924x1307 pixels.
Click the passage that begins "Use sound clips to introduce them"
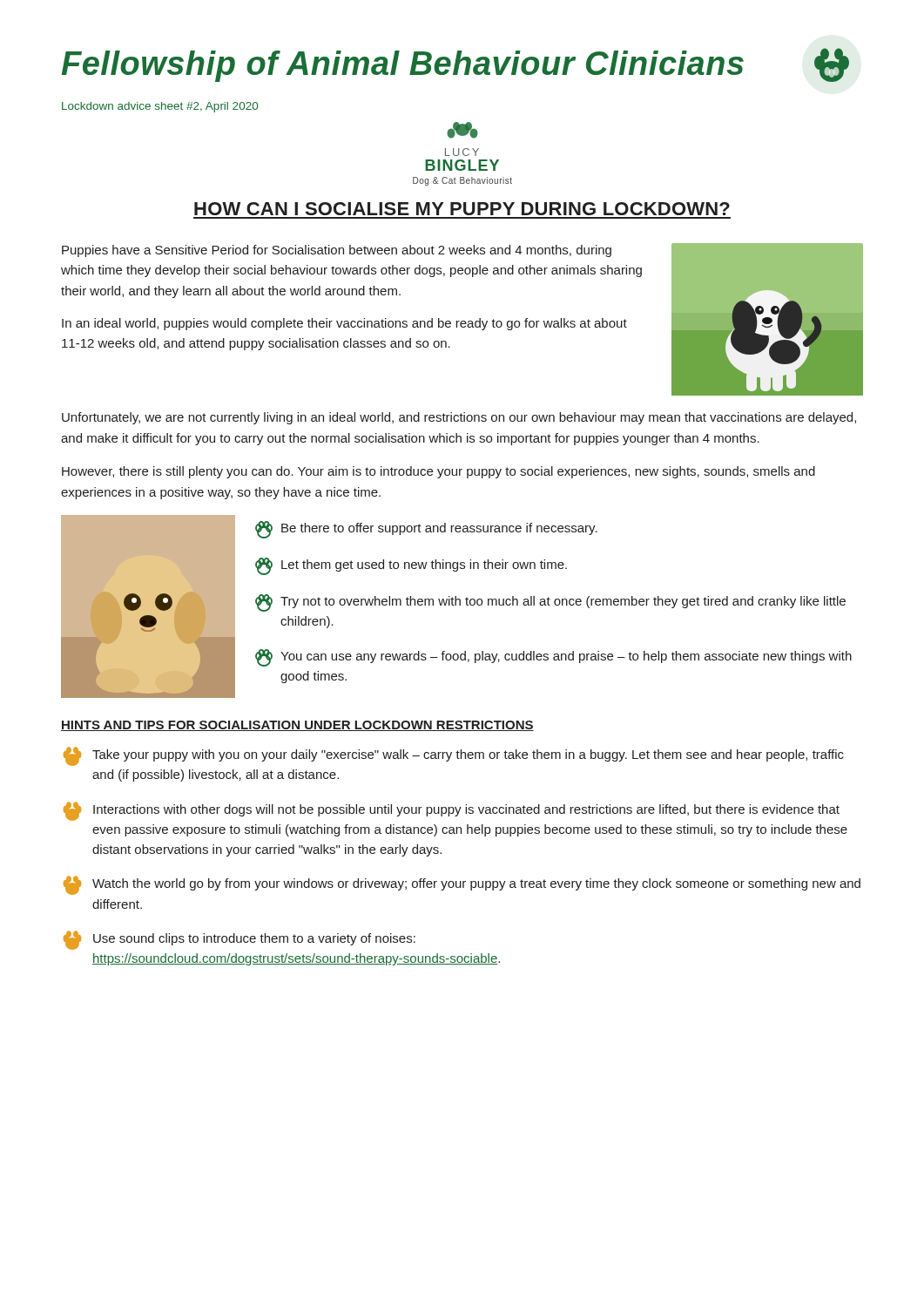click(462, 948)
